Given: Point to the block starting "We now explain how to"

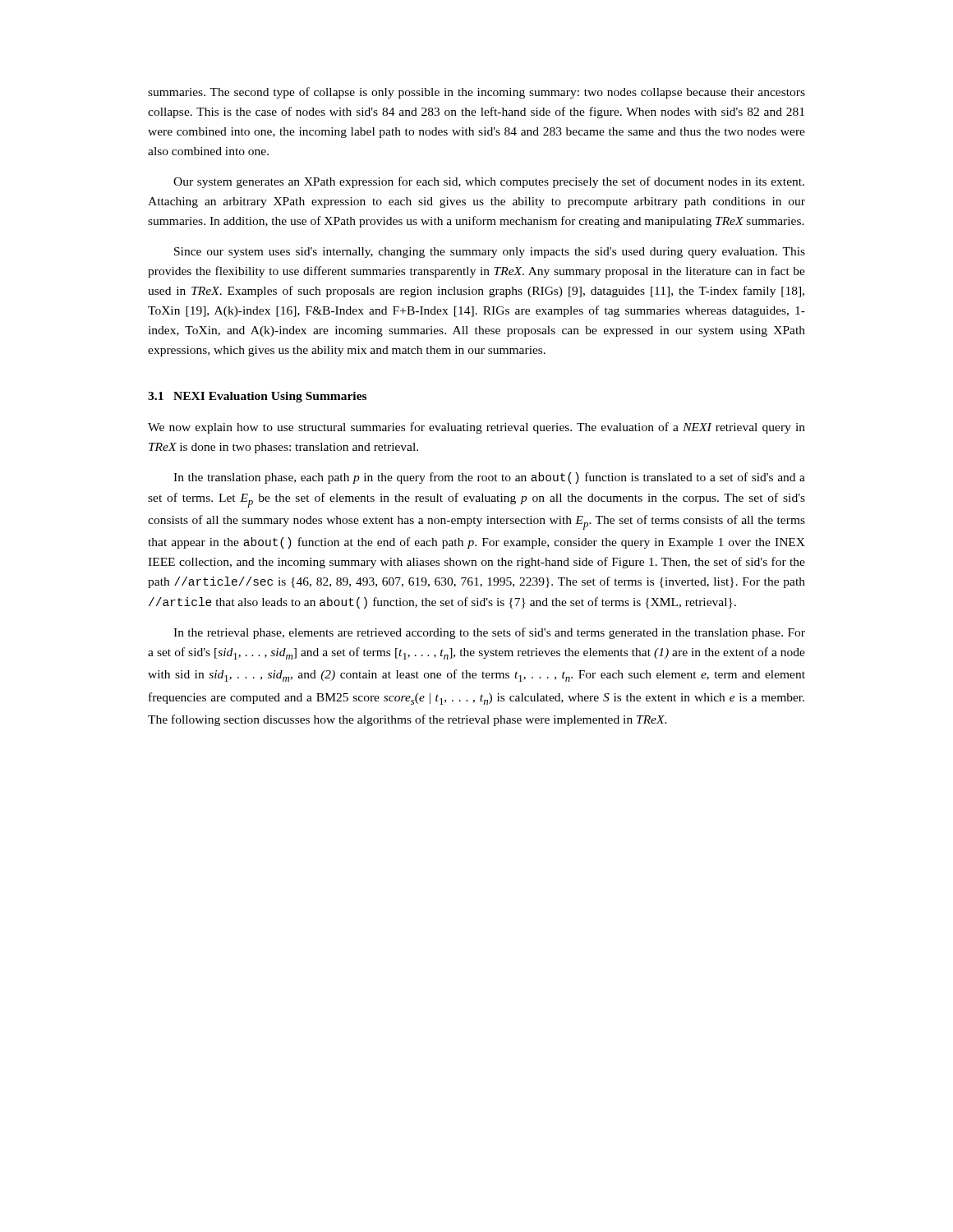Looking at the screenshot, I should coord(476,437).
